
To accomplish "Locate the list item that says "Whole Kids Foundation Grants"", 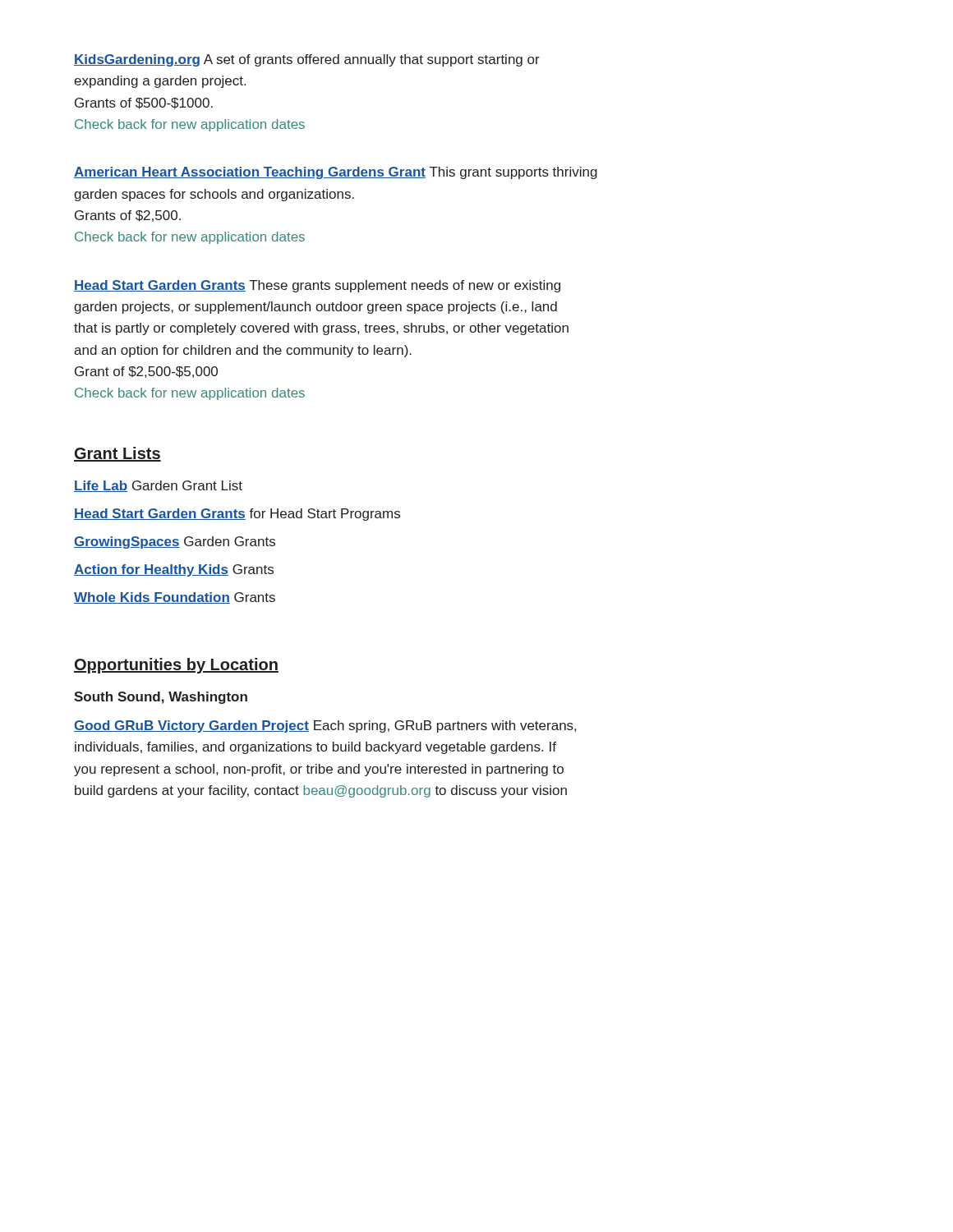I will [x=175, y=597].
